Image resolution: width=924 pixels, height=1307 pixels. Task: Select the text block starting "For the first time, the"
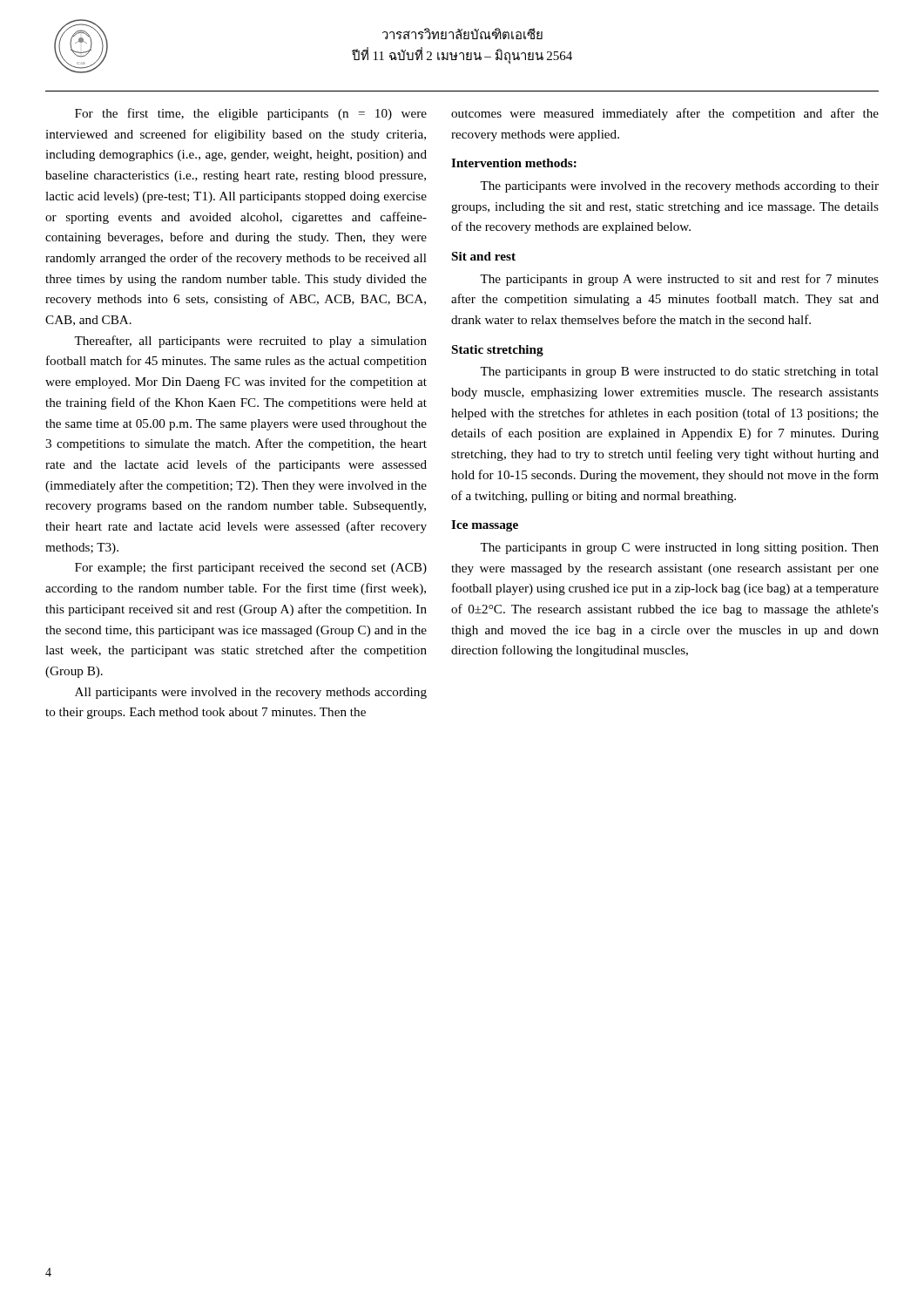click(236, 216)
